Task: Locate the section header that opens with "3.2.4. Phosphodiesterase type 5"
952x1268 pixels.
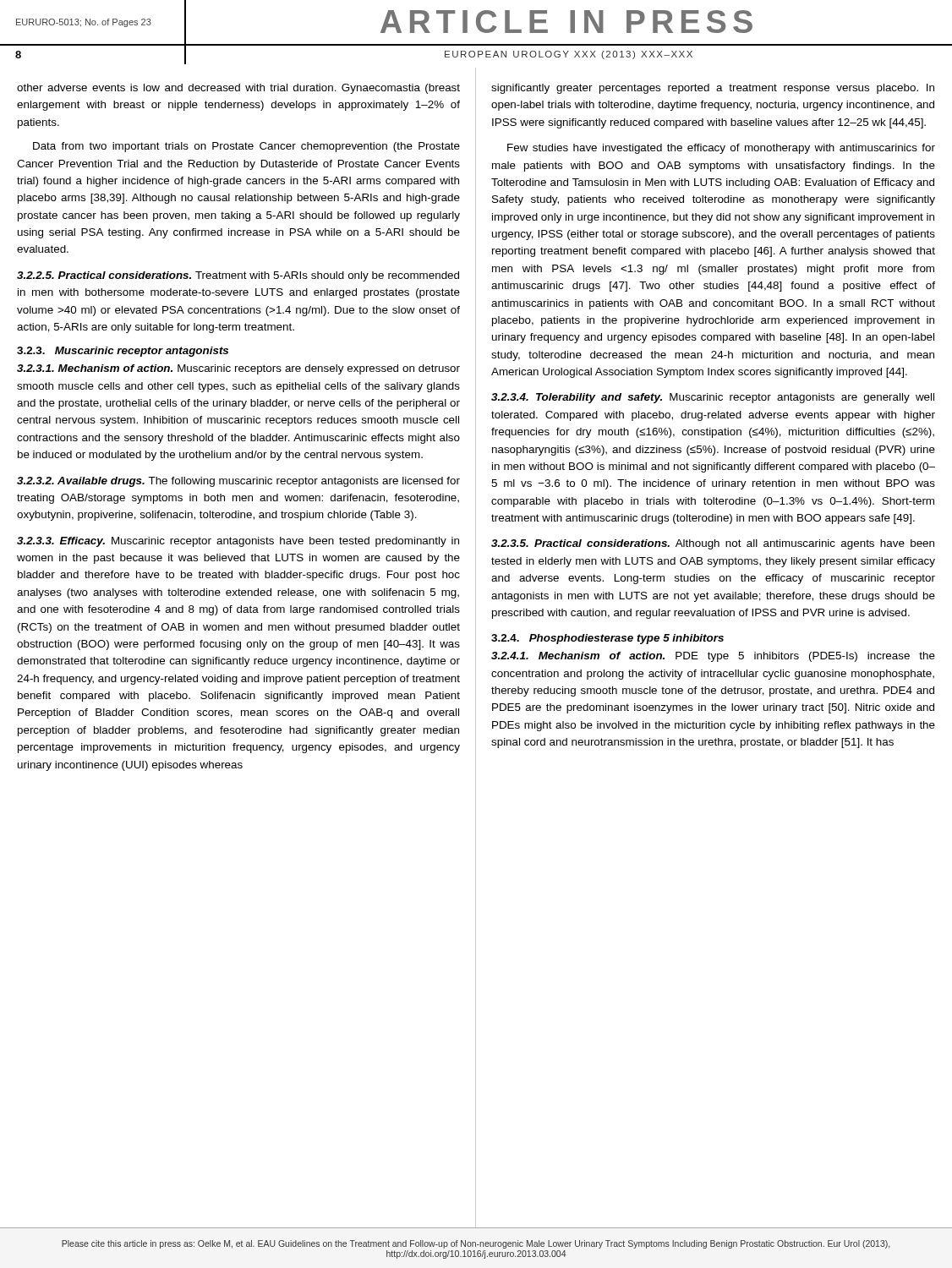Action: (x=608, y=638)
